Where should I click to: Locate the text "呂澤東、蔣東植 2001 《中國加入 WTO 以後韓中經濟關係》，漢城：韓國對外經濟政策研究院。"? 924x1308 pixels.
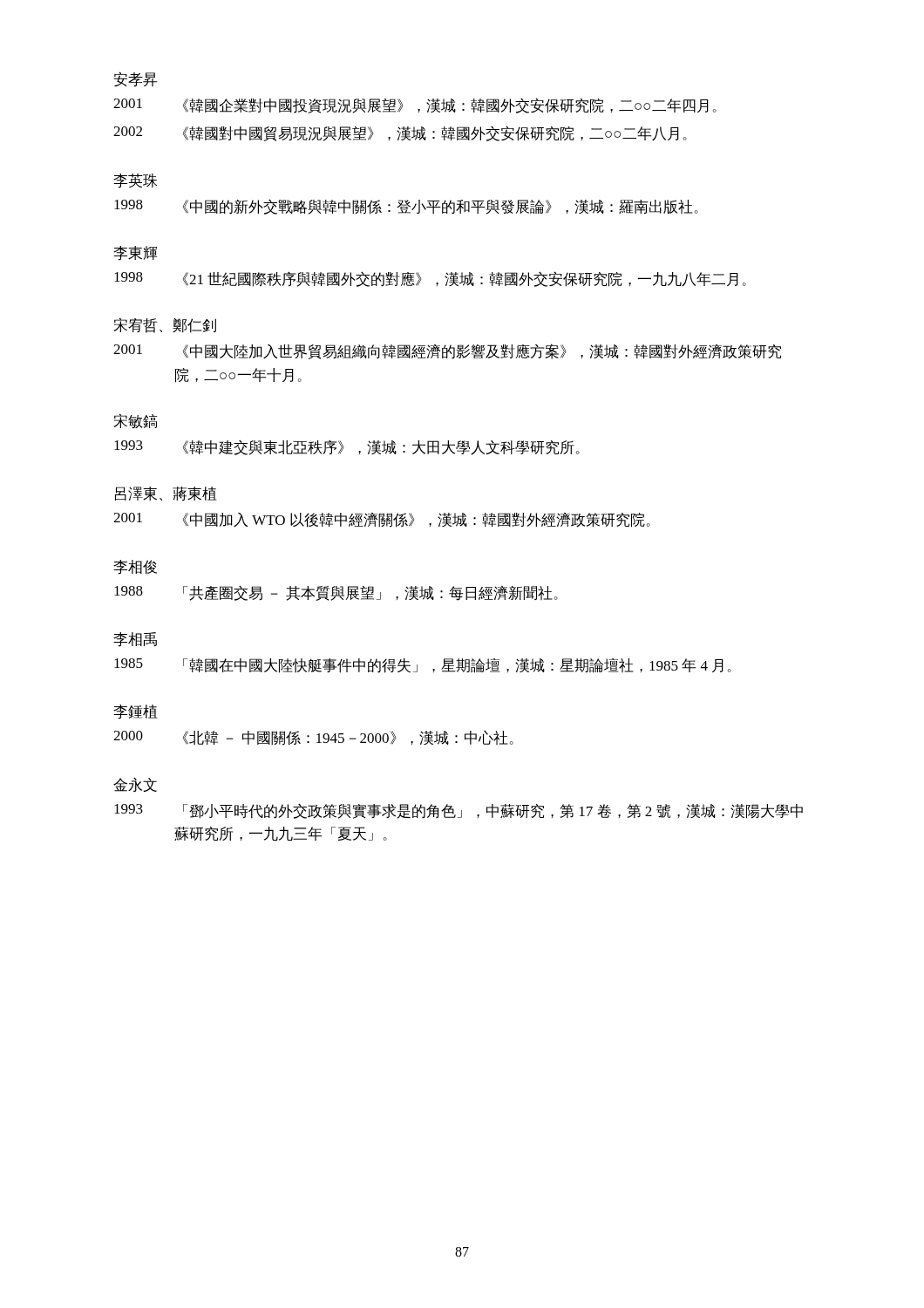(462, 508)
